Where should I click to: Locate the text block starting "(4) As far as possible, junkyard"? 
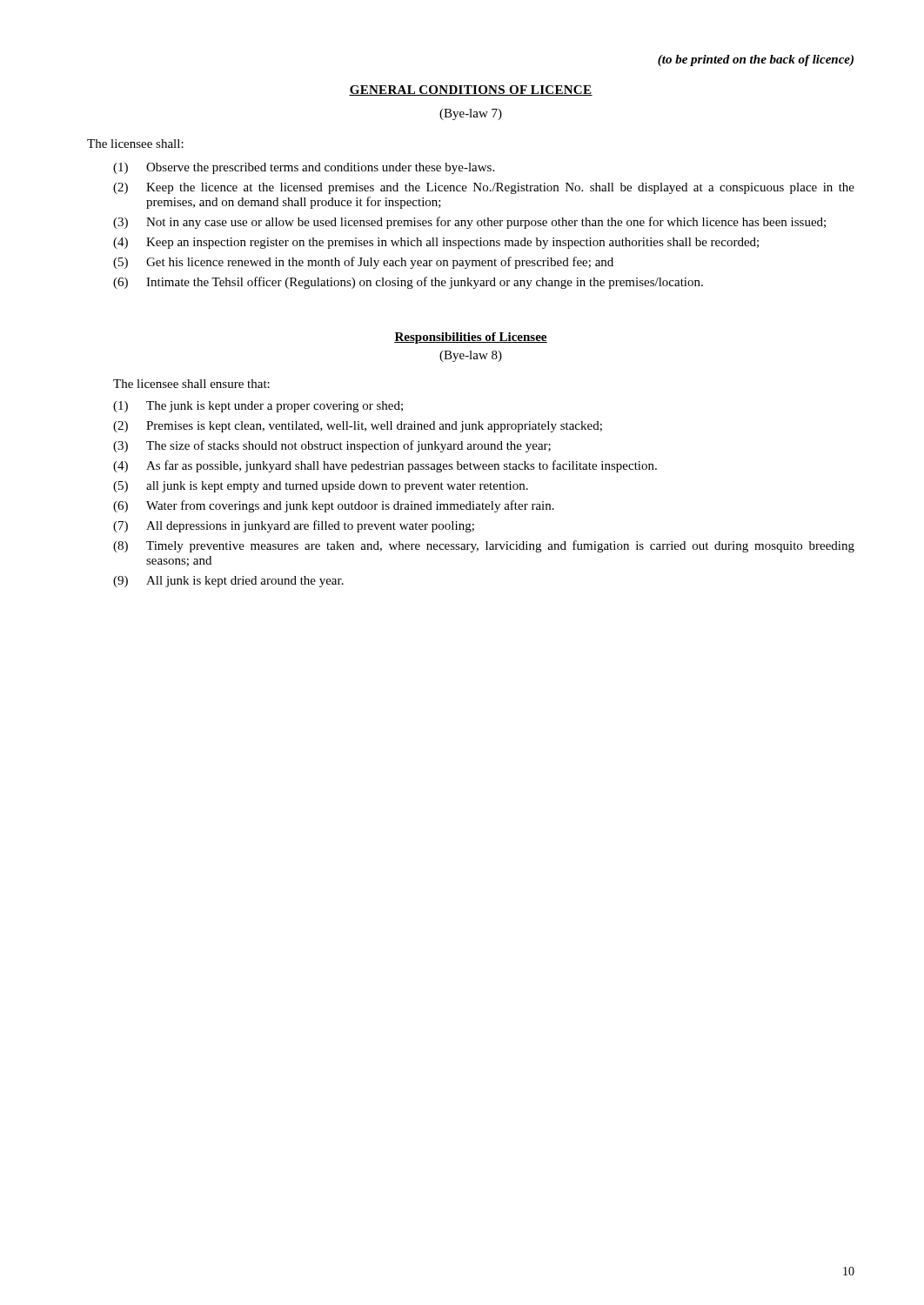(x=484, y=466)
